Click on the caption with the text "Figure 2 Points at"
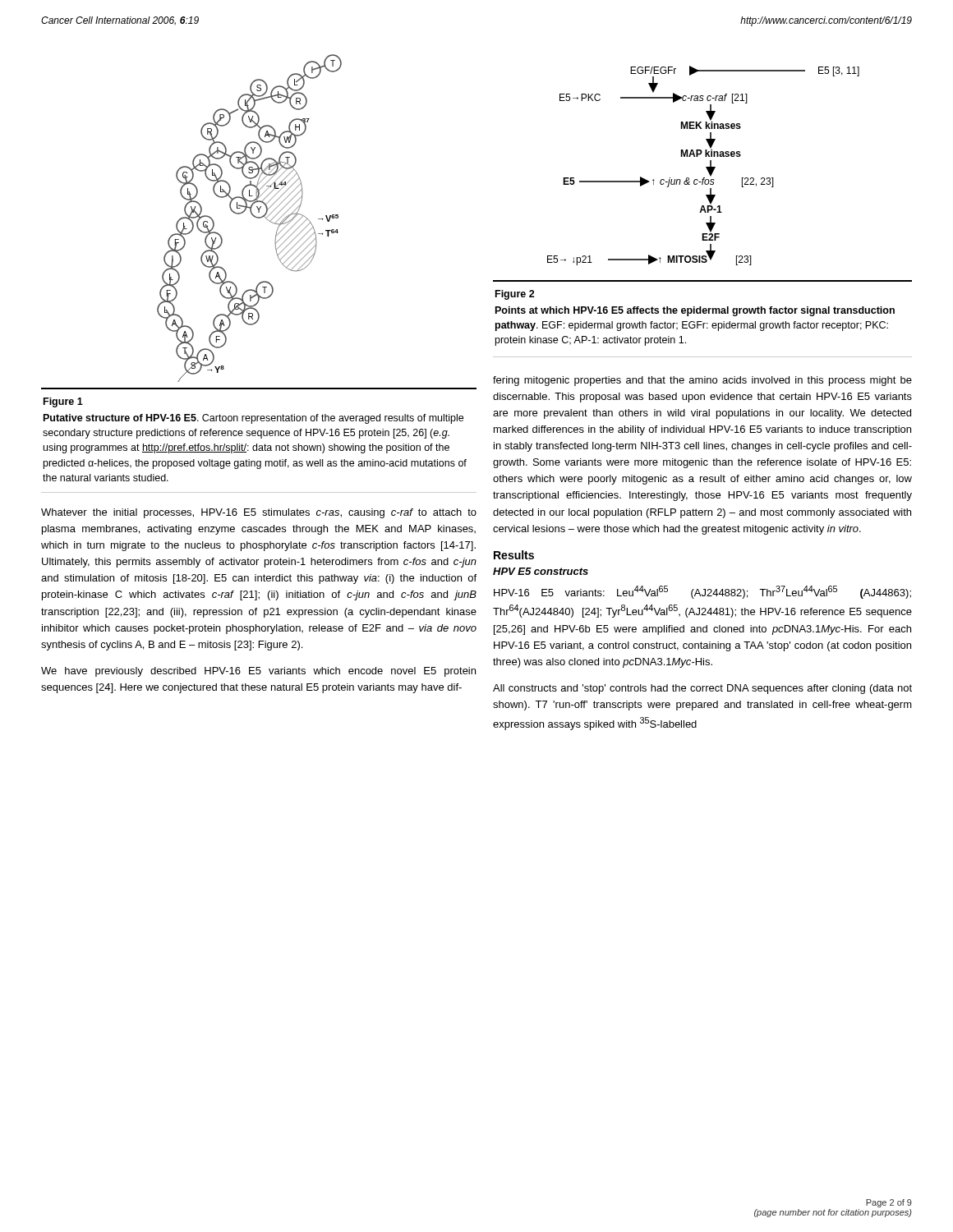The height and width of the screenshot is (1232, 953). click(702, 317)
